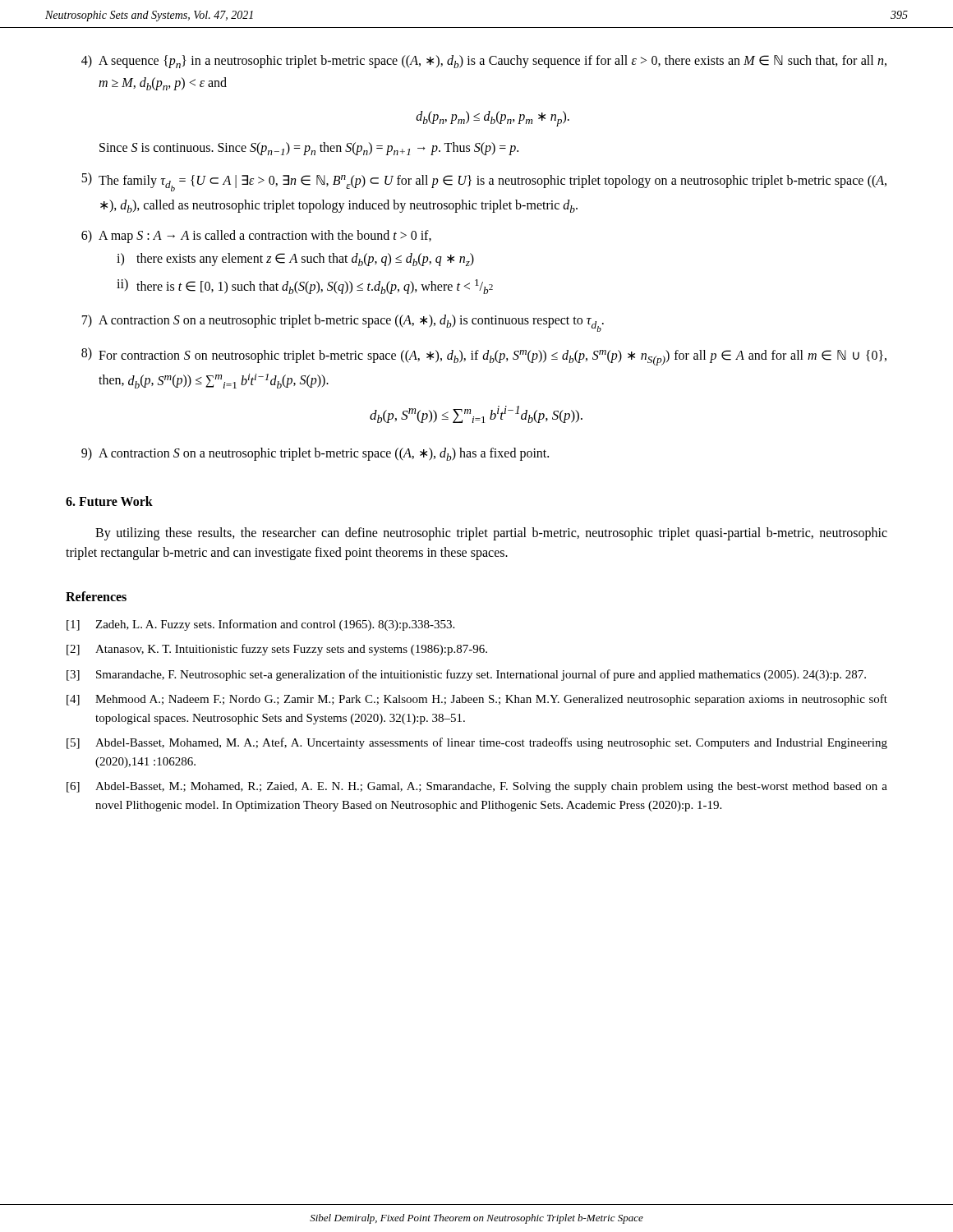Locate the passage starting "4) A sequence"
The image size is (953, 1232).
[x=476, y=105]
